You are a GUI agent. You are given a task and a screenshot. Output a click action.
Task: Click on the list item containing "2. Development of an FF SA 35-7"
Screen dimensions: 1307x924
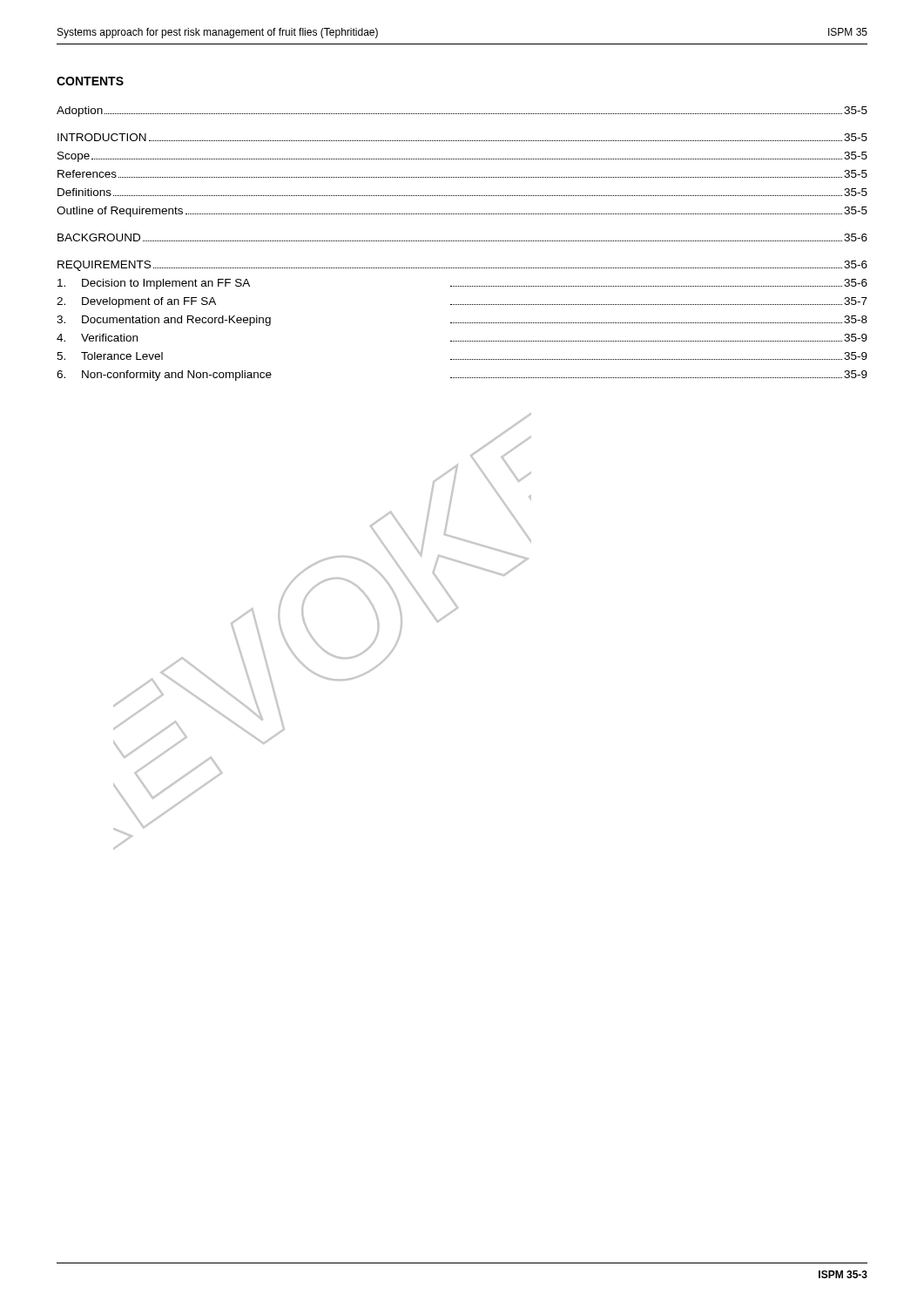click(462, 301)
